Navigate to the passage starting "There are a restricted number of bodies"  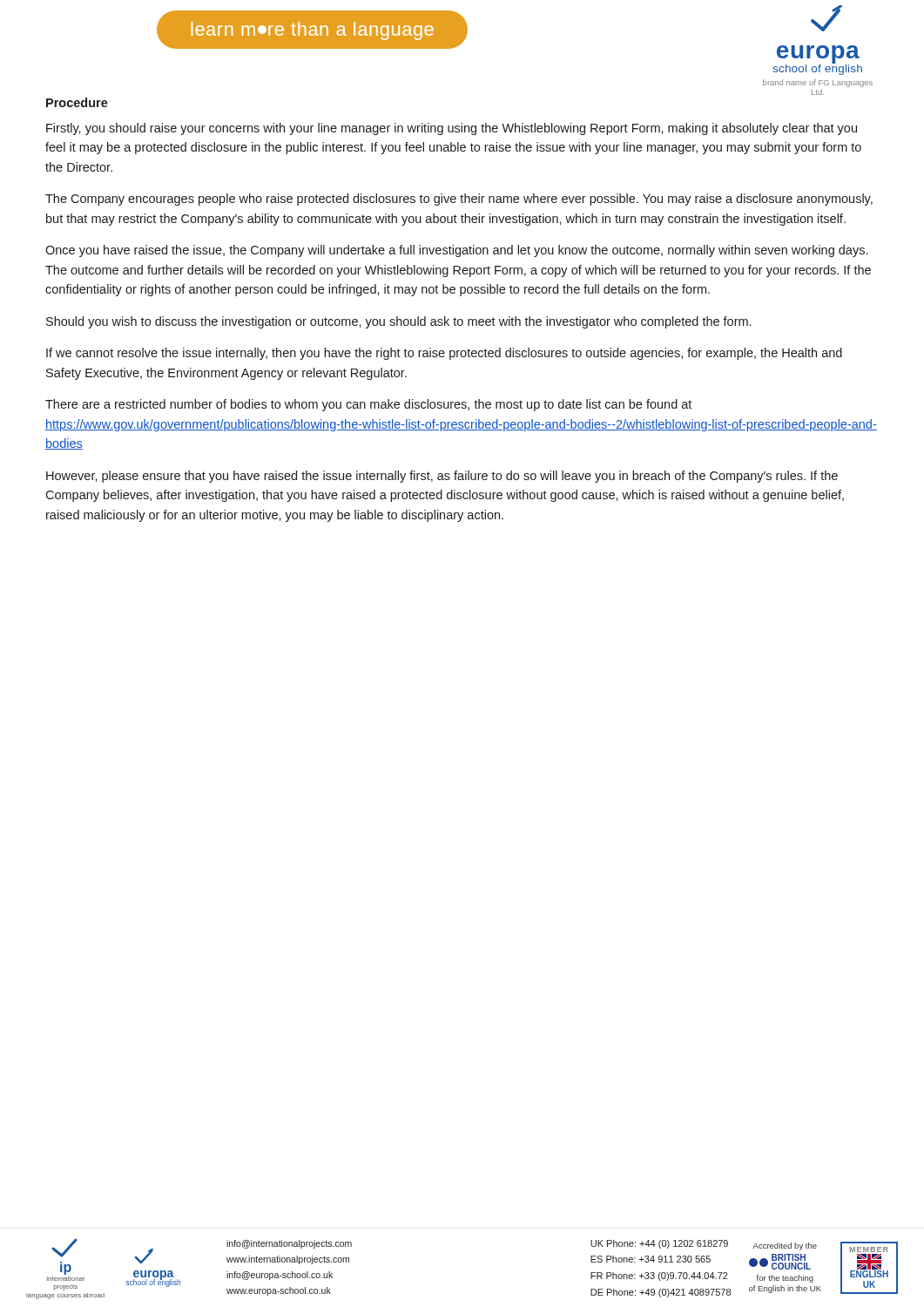click(461, 424)
